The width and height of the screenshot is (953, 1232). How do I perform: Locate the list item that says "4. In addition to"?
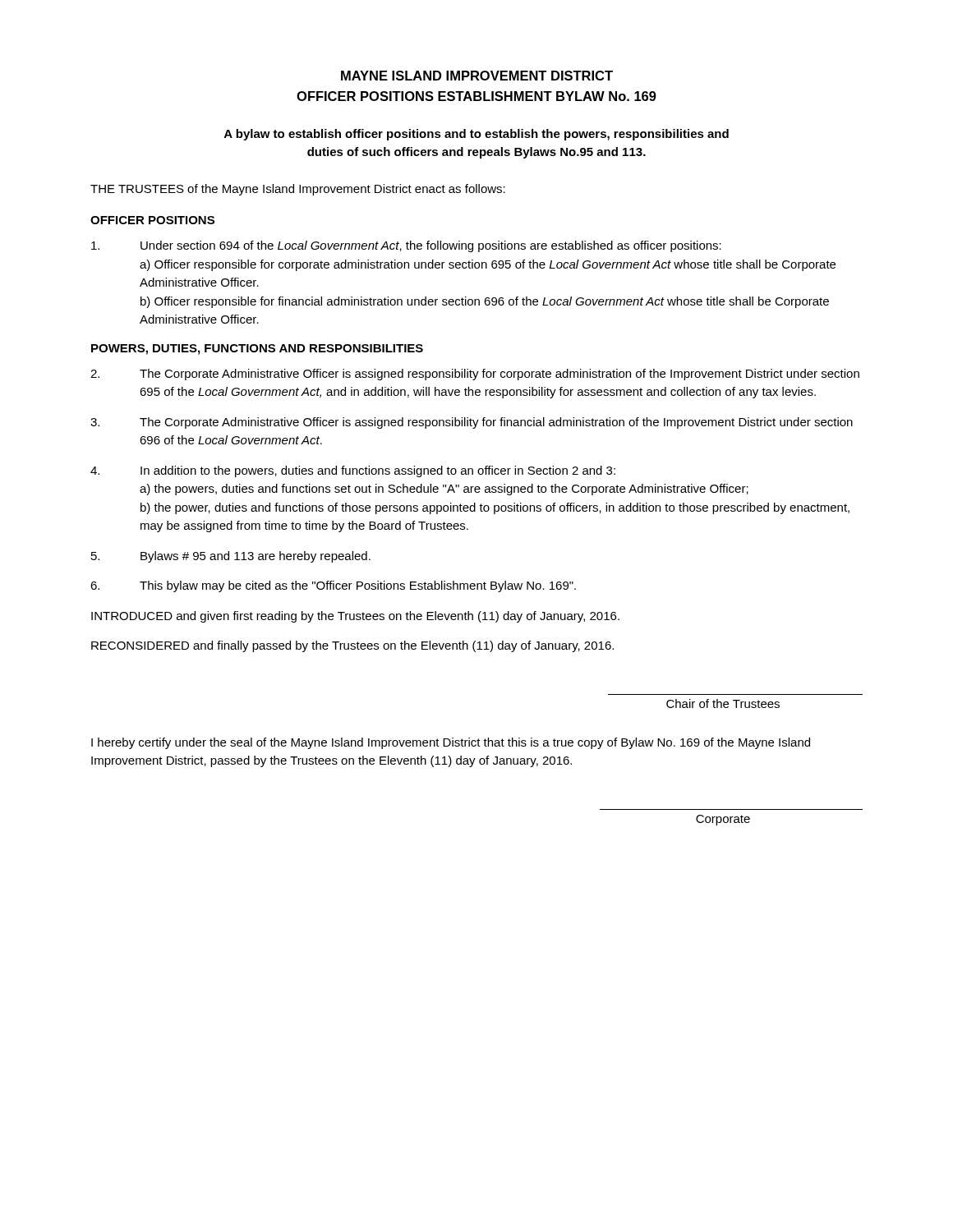[x=476, y=498]
